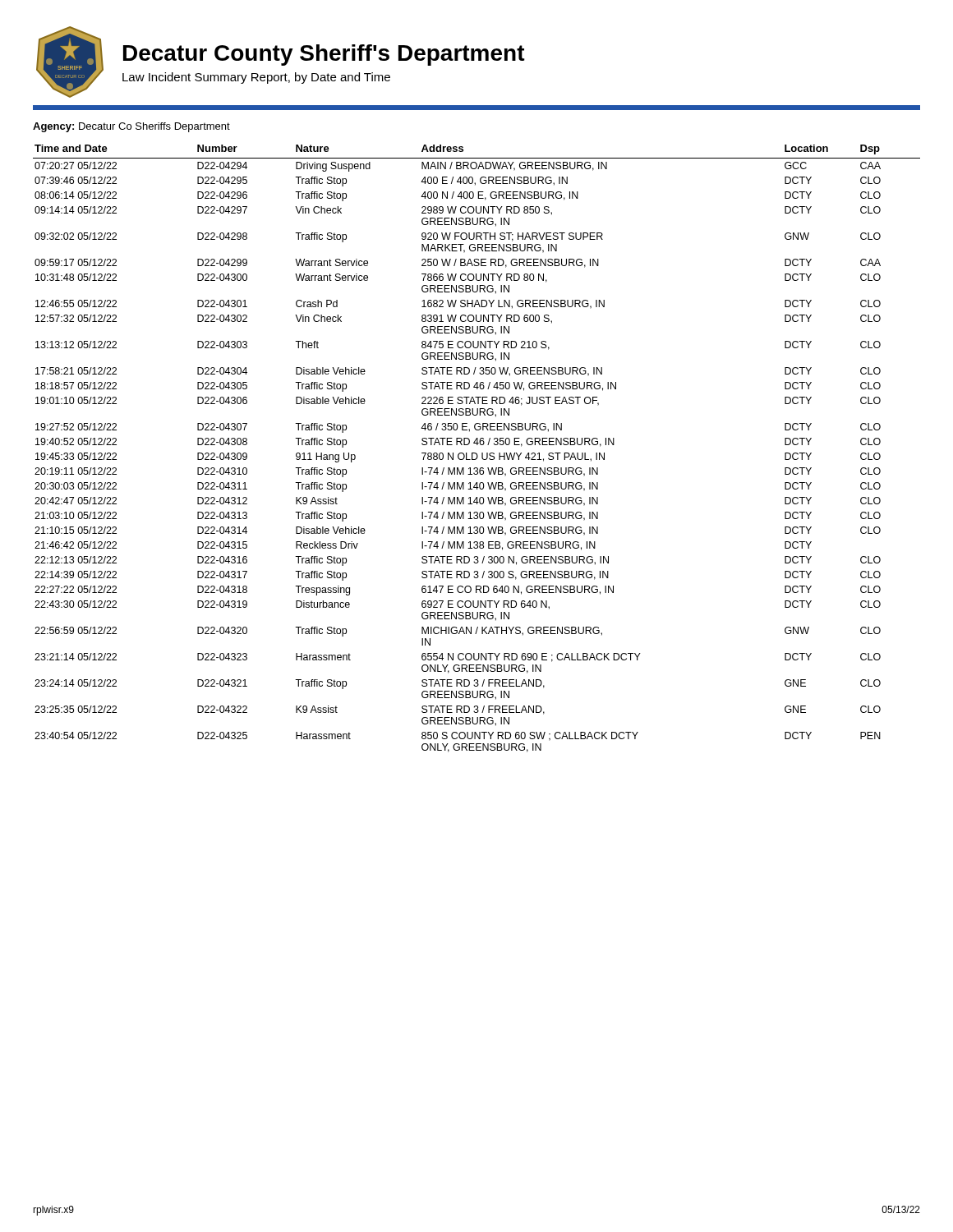Click on the block starting "Law Incident Summary Report, by Date and Time"
This screenshot has width=953, height=1232.
click(x=256, y=76)
